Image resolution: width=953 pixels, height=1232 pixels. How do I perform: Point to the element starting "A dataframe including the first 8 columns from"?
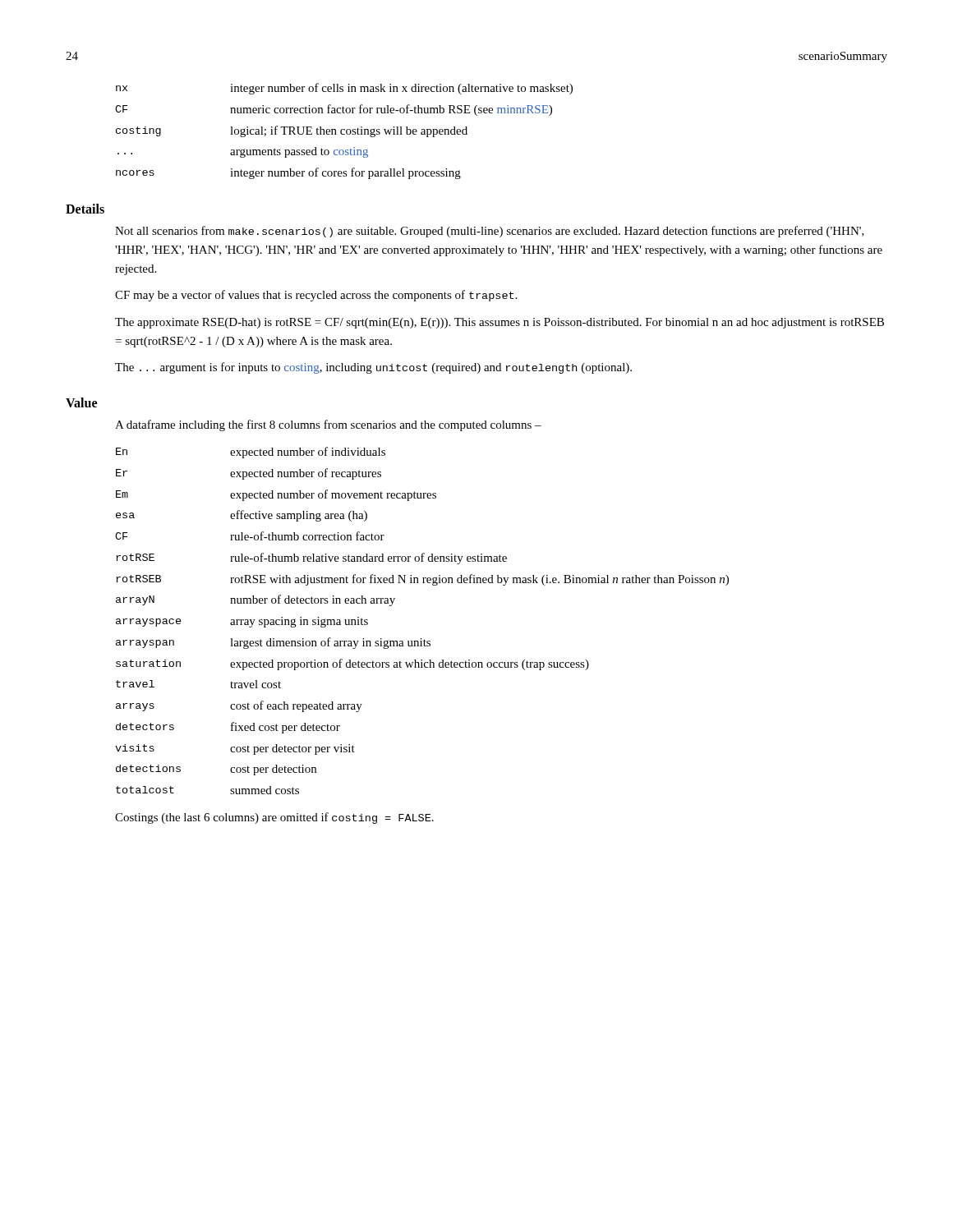click(328, 424)
